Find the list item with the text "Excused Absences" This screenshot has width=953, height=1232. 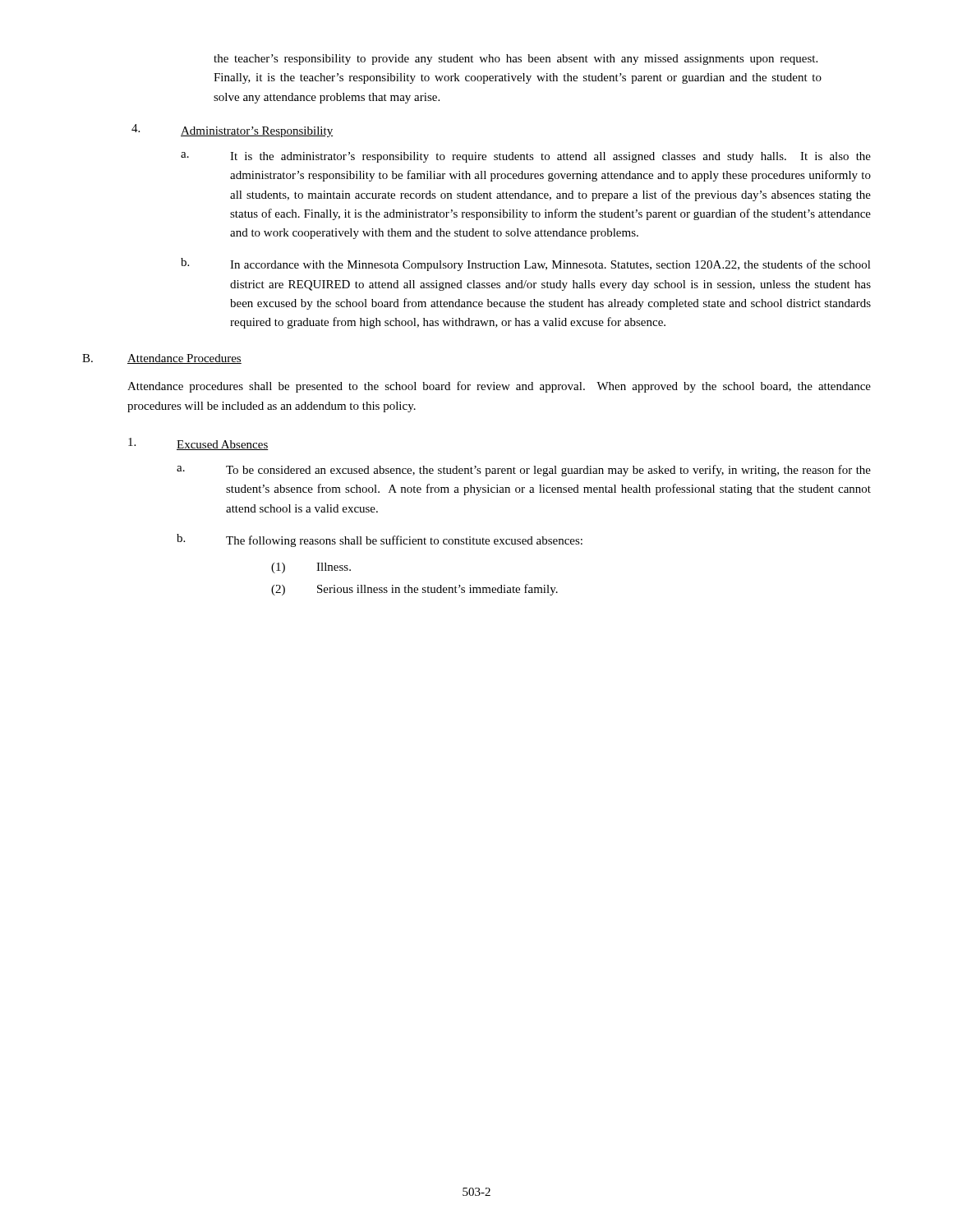point(198,444)
